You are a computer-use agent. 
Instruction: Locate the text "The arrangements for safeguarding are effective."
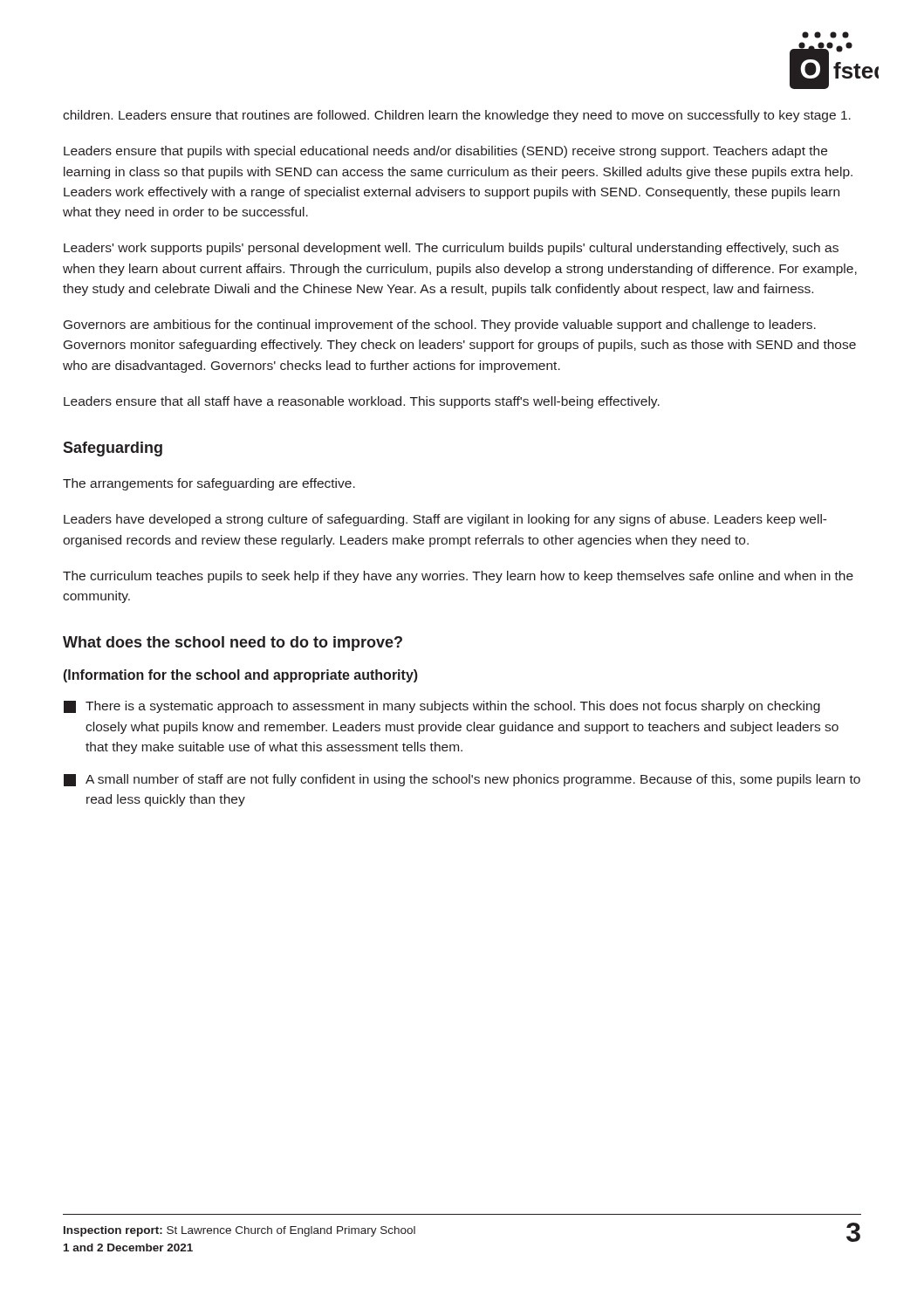tap(209, 483)
